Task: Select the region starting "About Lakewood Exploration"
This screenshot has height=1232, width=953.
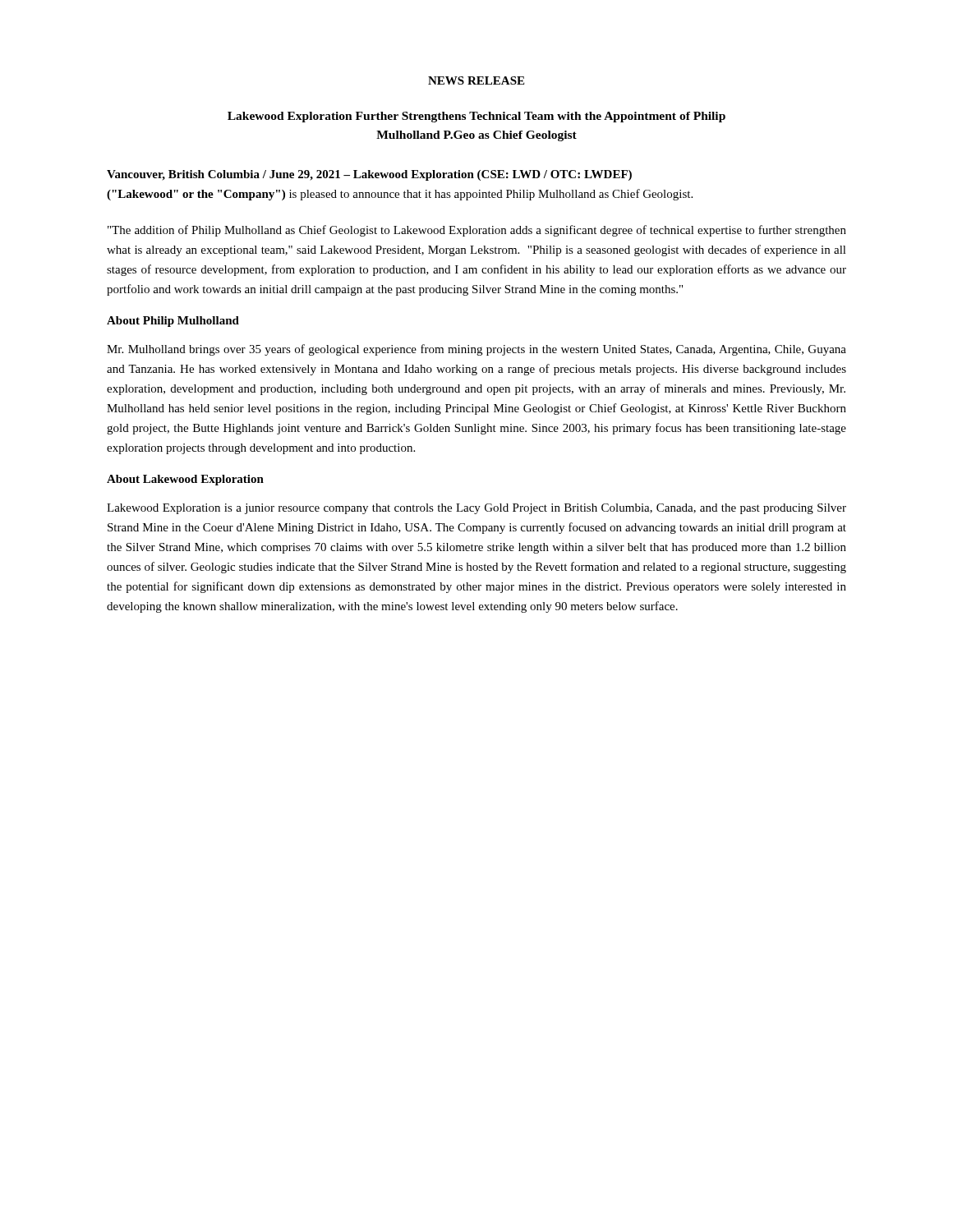Action: point(185,478)
